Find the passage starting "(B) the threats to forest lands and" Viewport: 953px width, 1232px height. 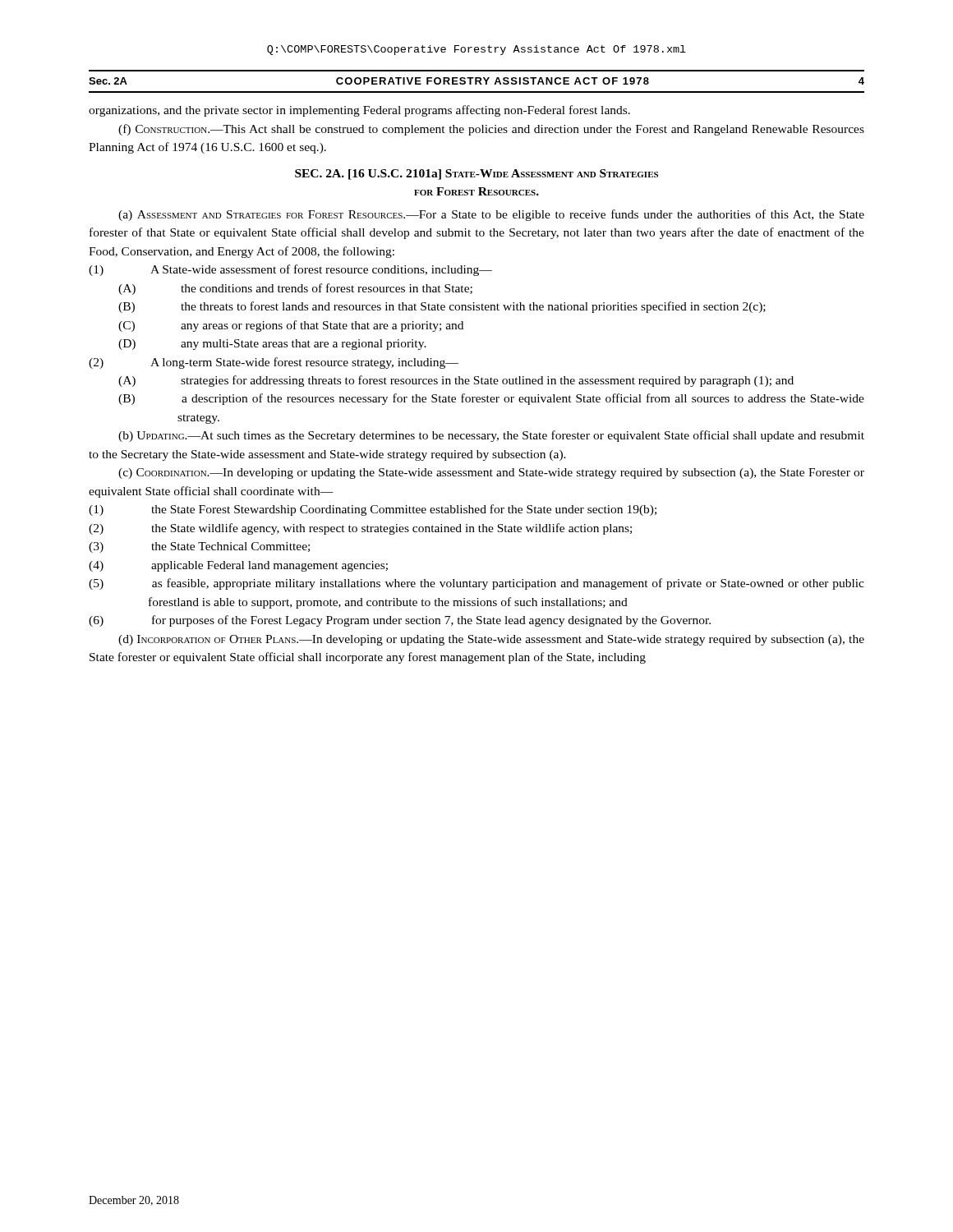[472, 307]
